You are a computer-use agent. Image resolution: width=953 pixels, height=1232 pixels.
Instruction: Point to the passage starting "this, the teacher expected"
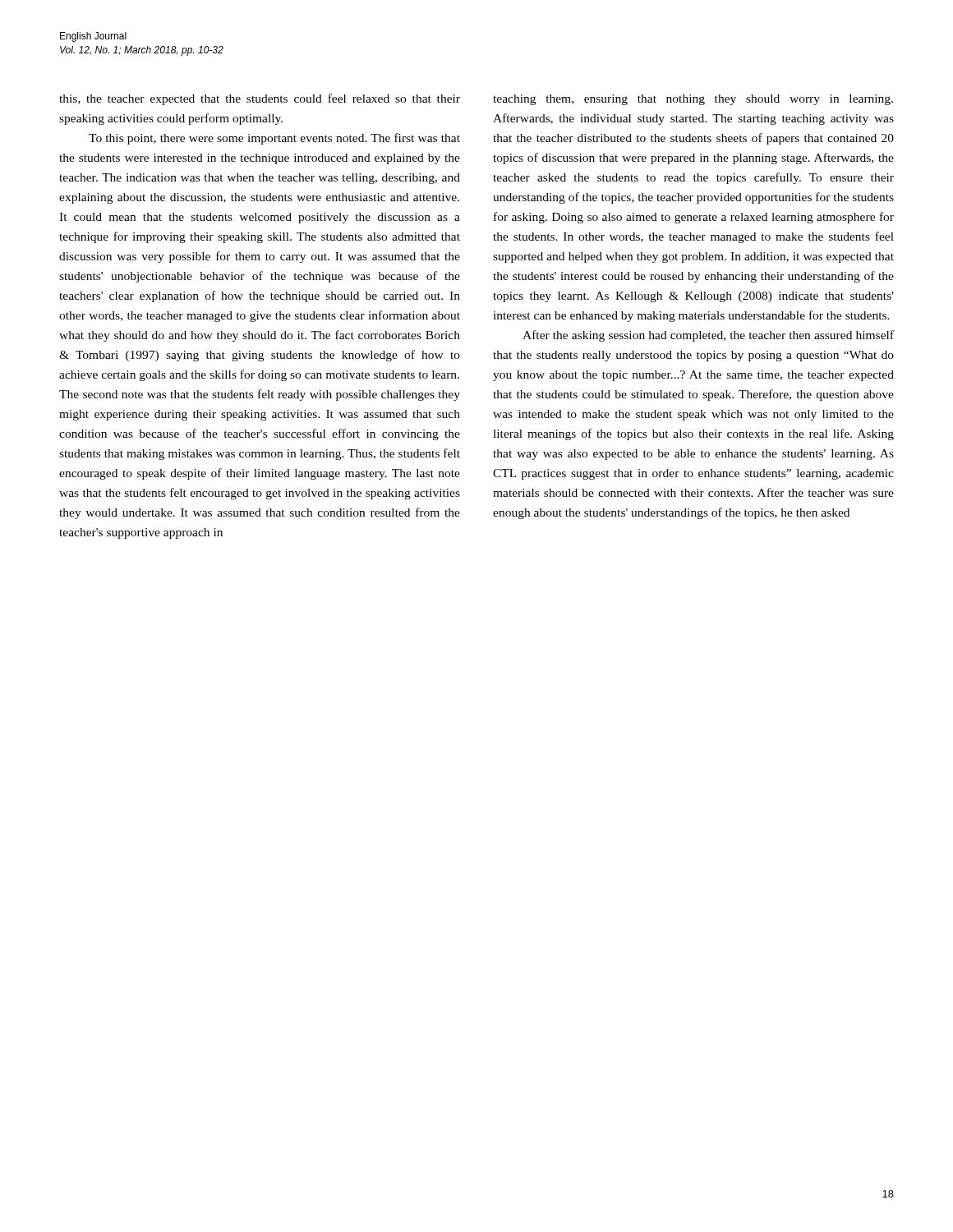coord(260,316)
